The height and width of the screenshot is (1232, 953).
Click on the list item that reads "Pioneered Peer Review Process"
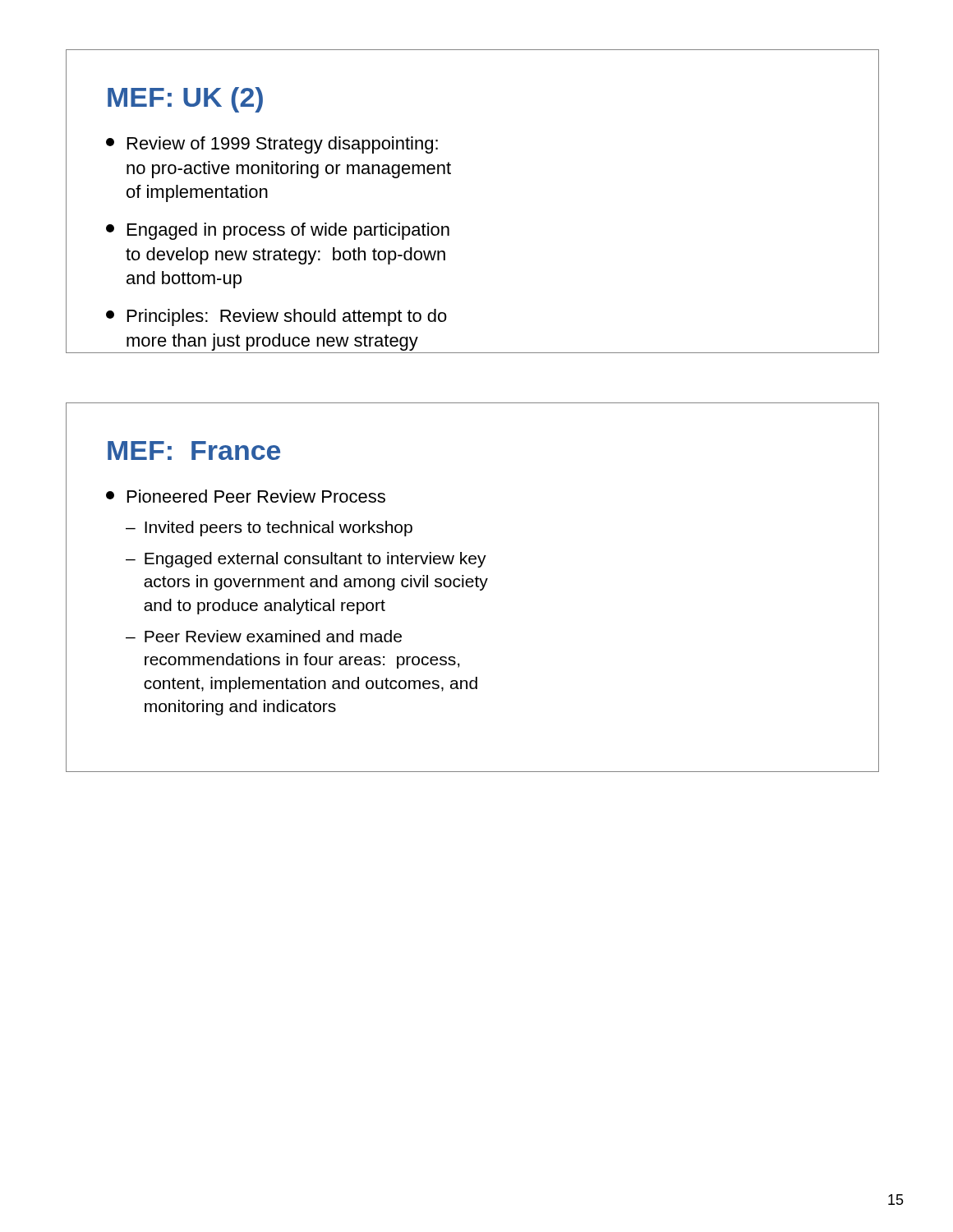(246, 496)
